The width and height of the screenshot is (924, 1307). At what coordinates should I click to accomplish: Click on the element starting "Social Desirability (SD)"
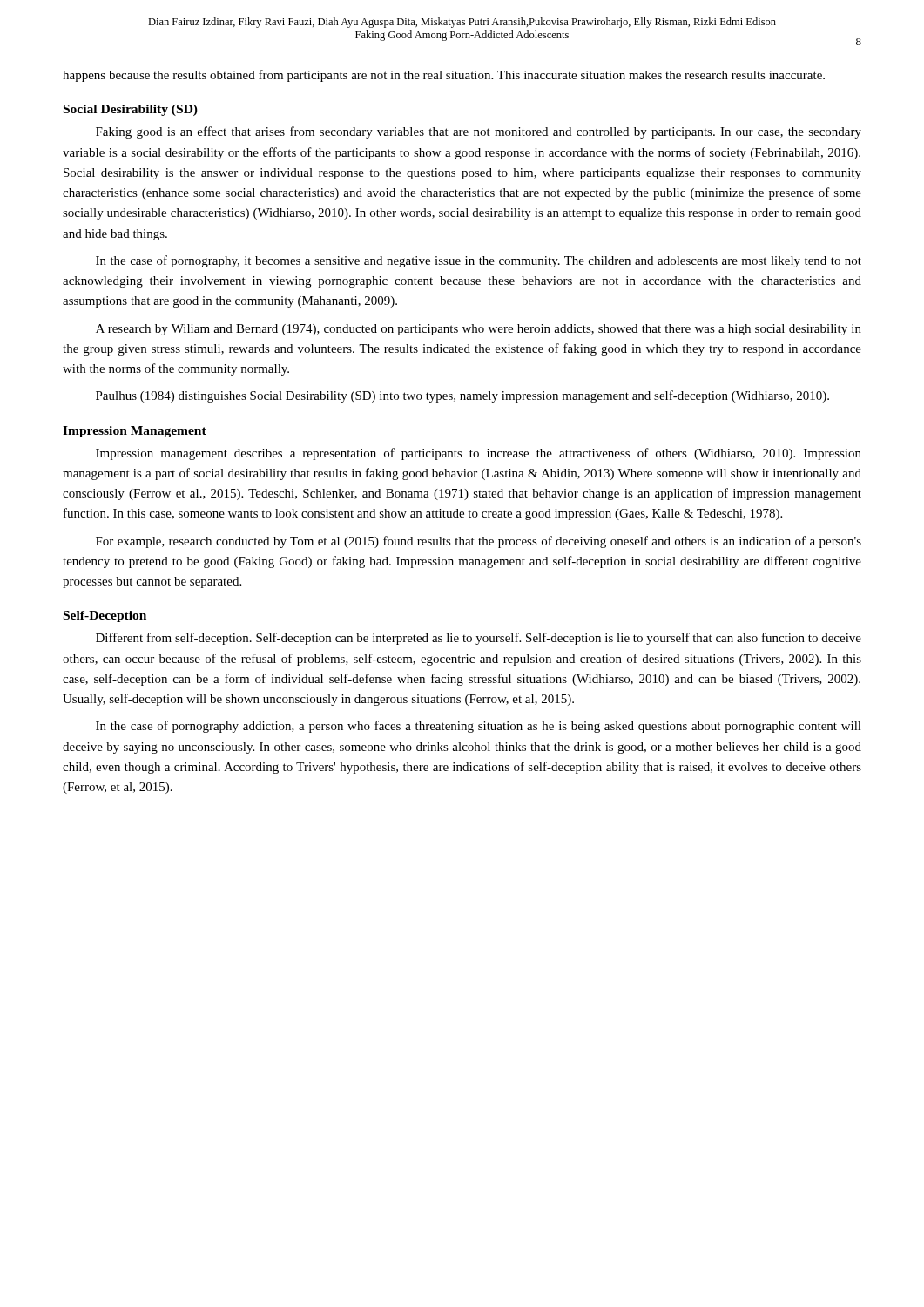click(x=130, y=109)
